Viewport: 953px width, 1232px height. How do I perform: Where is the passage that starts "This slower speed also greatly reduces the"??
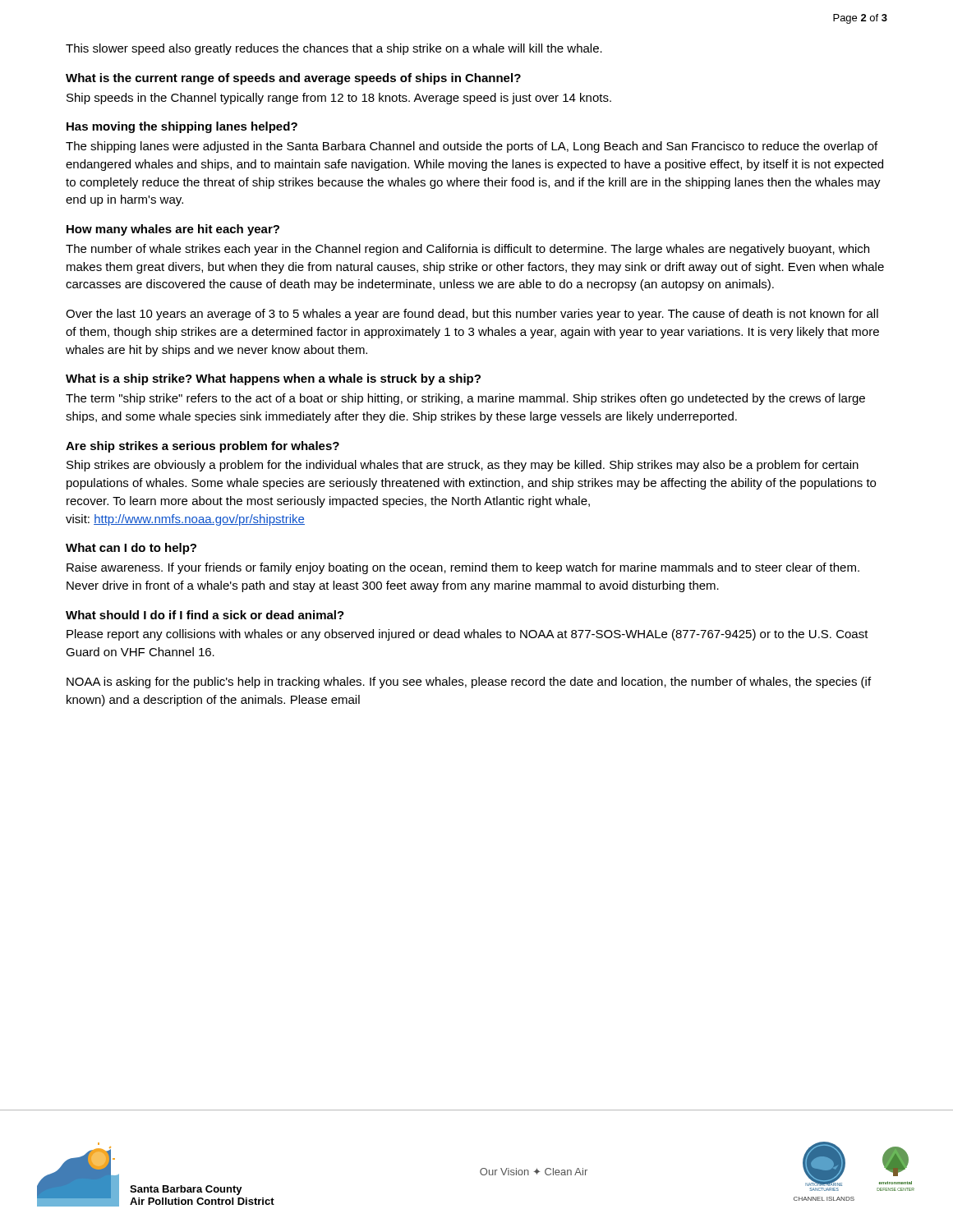[476, 48]
